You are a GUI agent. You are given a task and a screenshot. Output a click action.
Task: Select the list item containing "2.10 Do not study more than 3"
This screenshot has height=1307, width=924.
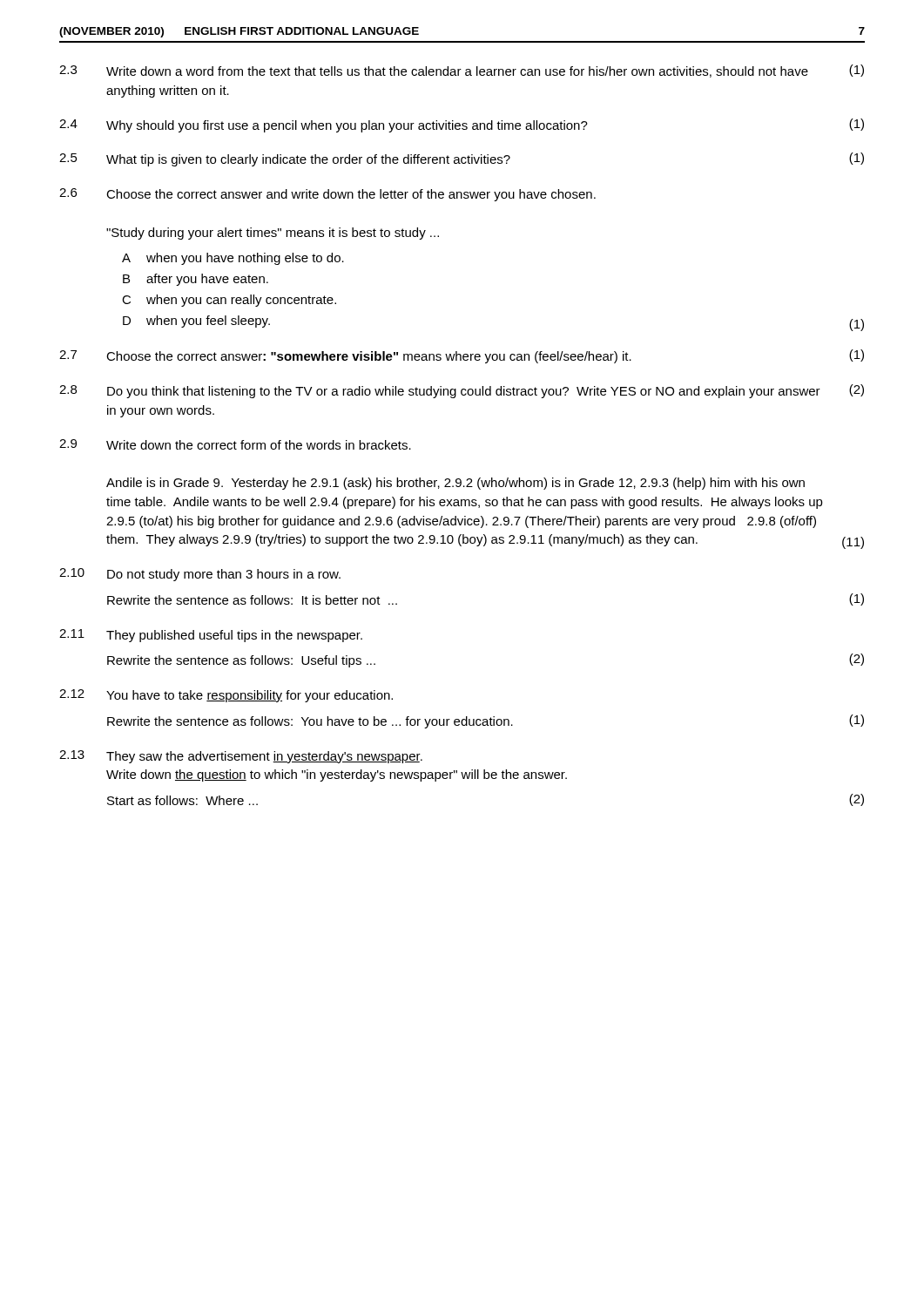(200, 575)
